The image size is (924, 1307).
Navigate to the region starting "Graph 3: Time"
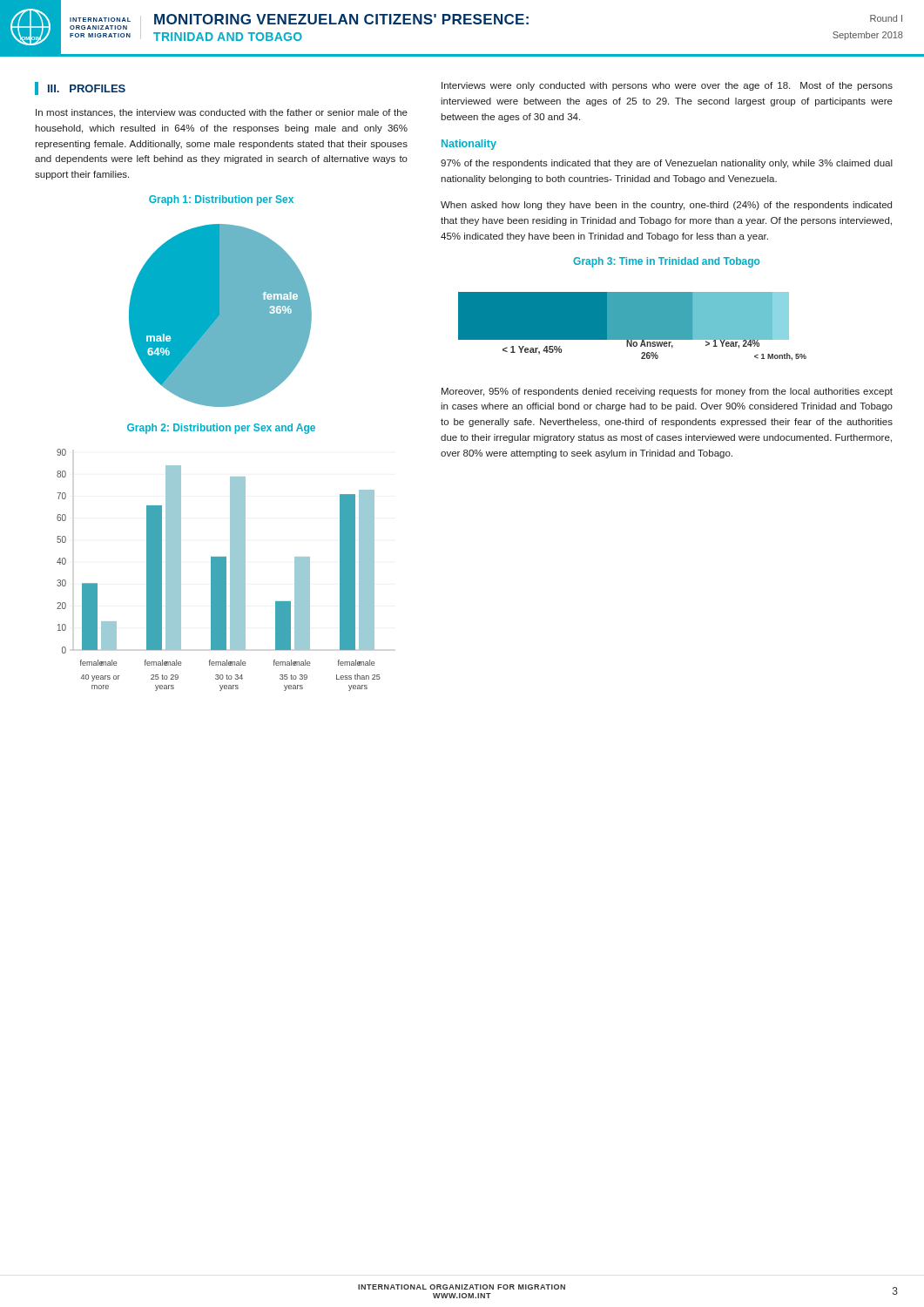click(667, 261)
